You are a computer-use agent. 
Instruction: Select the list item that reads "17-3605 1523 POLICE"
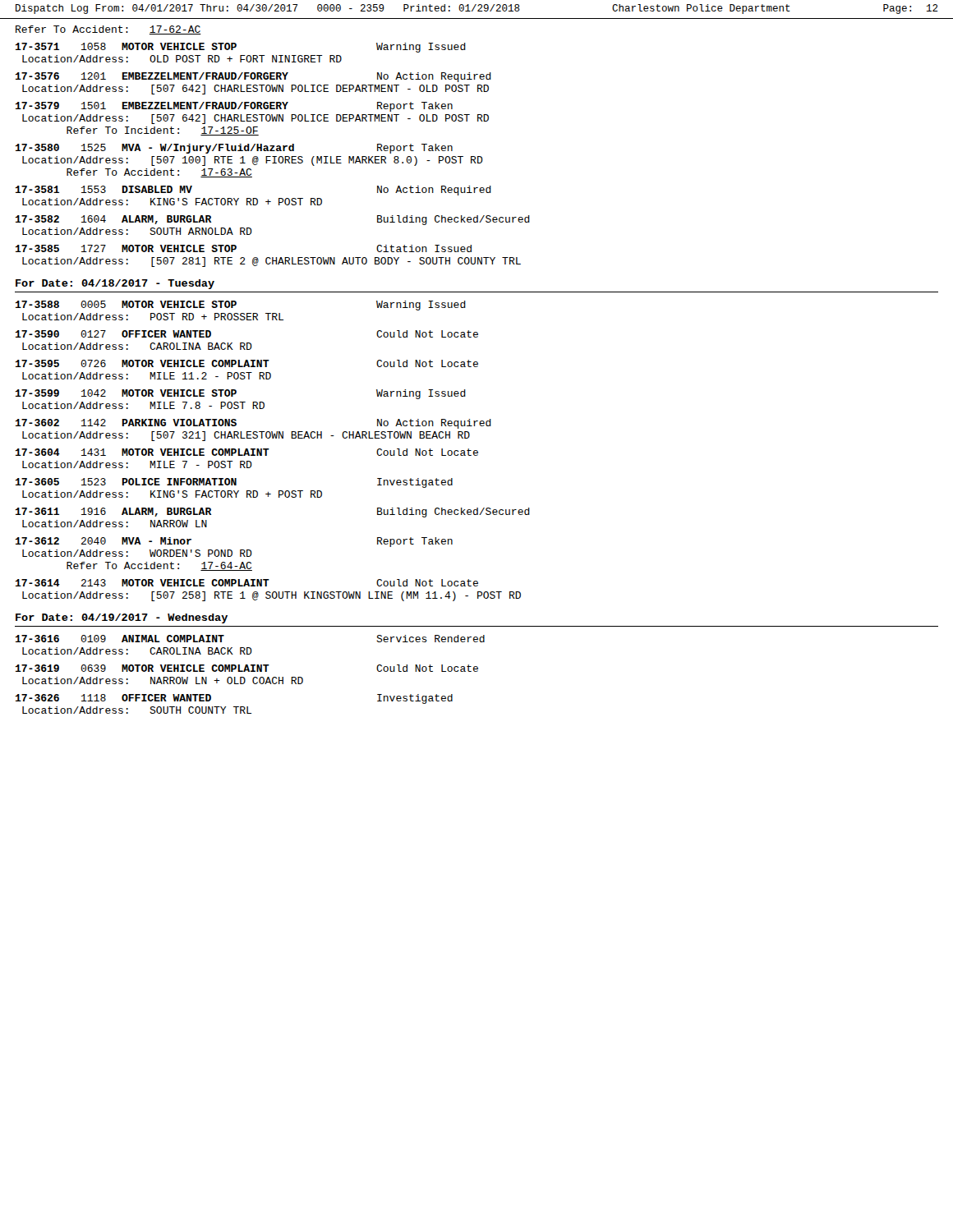234,483
